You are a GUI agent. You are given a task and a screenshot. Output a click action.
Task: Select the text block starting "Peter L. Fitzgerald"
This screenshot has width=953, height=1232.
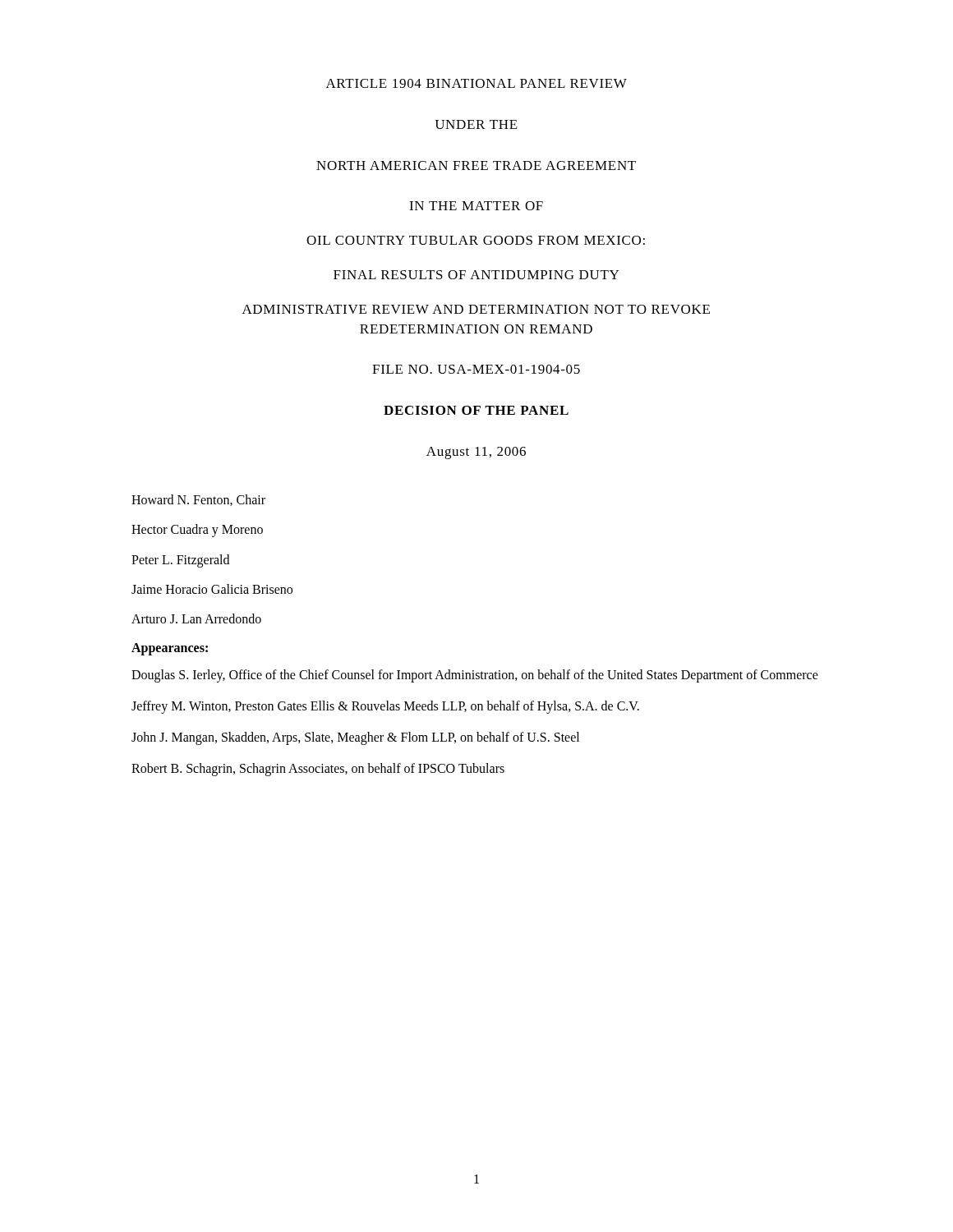pyautogui.click(x=181, y=559)
